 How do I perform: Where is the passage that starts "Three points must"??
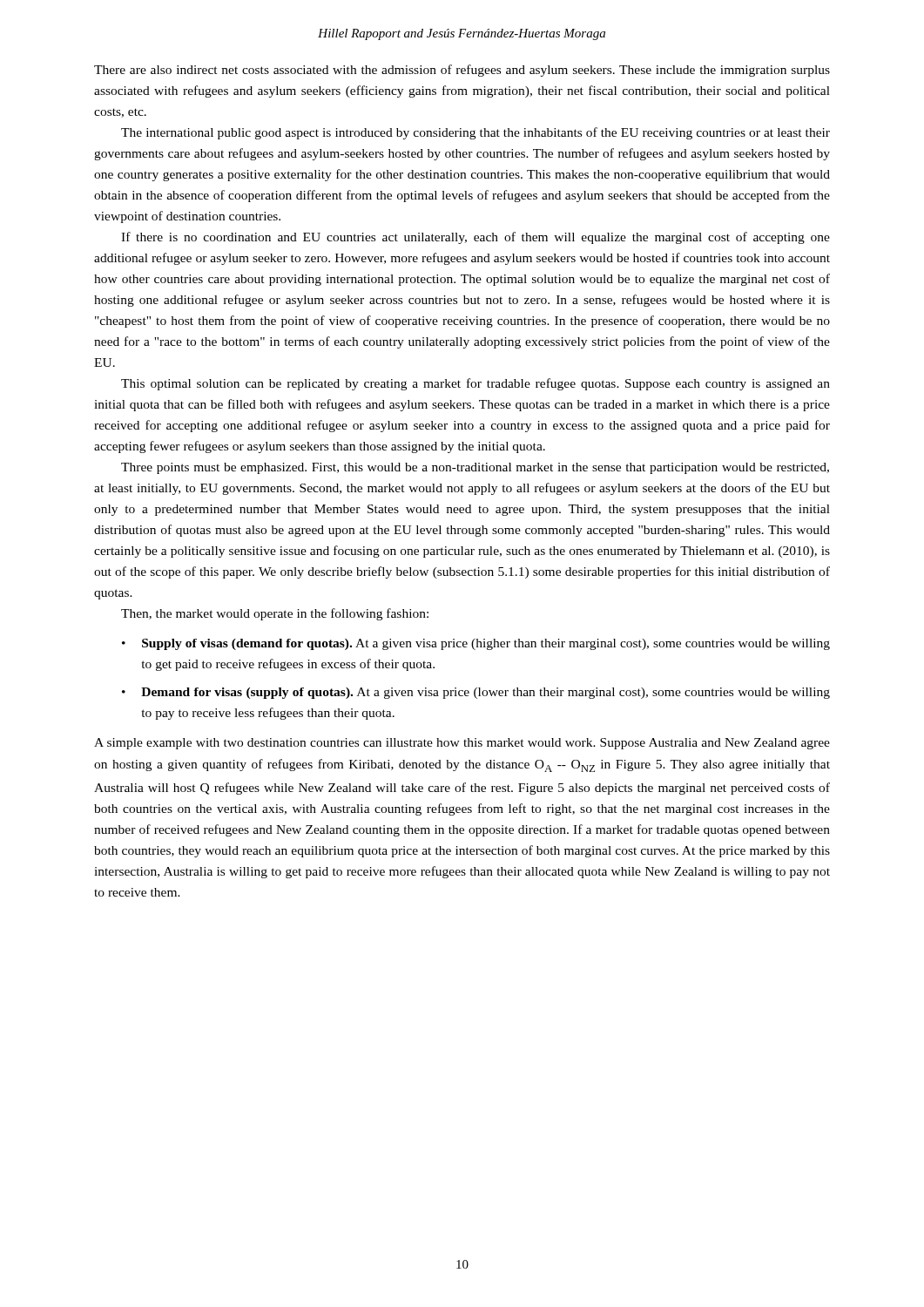click(x=462, y=530)
